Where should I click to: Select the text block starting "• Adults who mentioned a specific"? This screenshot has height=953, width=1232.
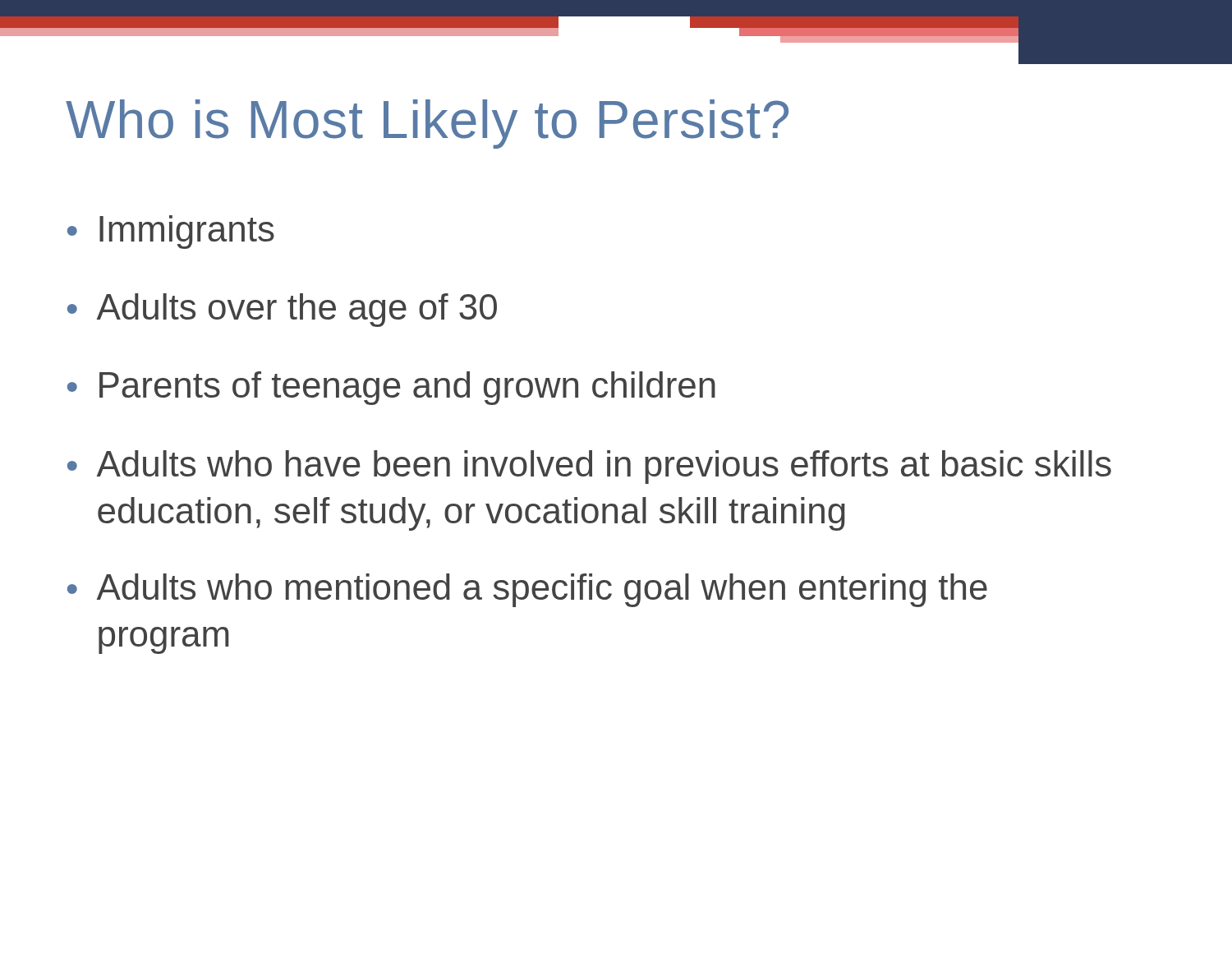pos(591,610)
